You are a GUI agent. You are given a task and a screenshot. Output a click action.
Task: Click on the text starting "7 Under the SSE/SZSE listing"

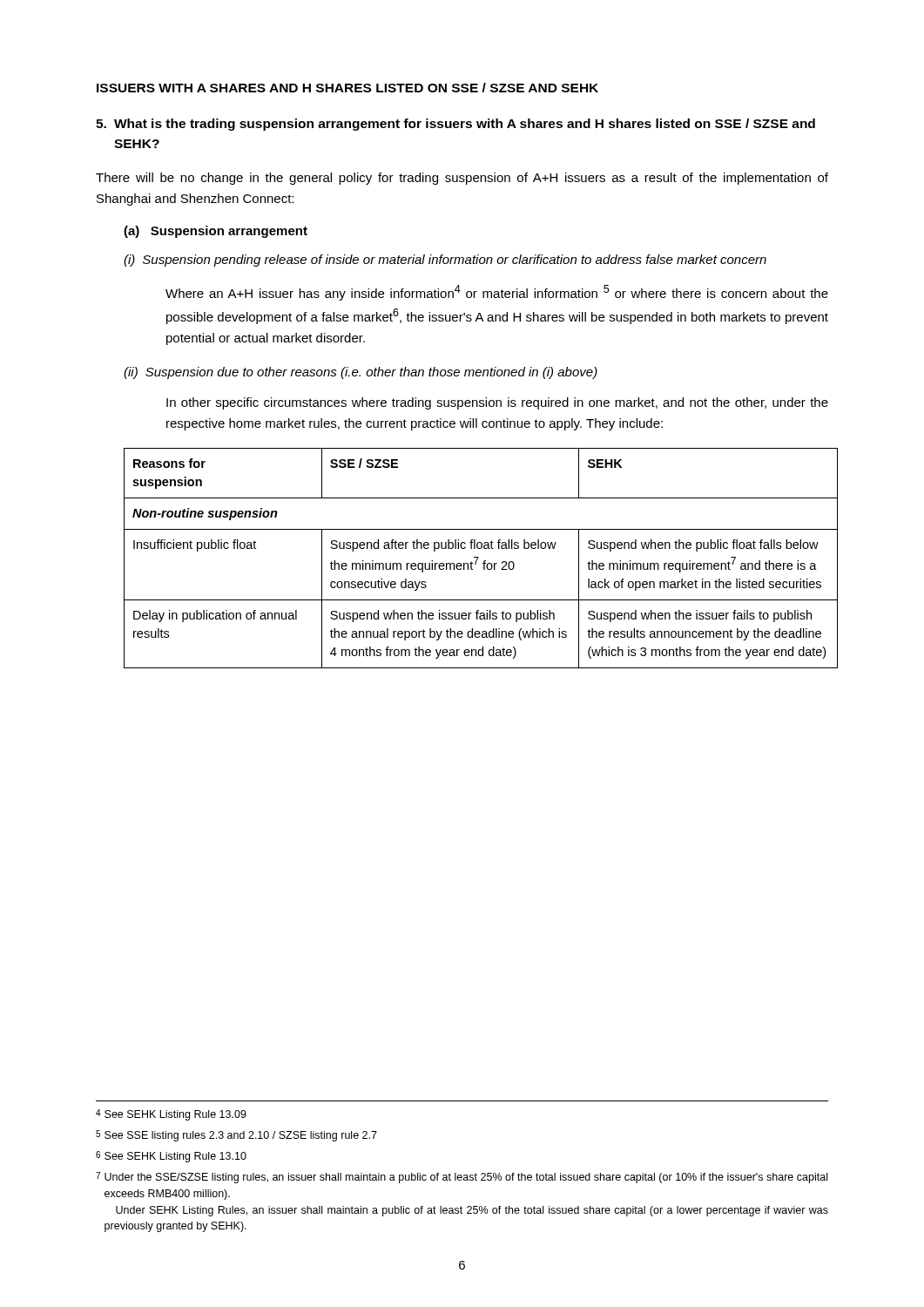pos(462,1202)
